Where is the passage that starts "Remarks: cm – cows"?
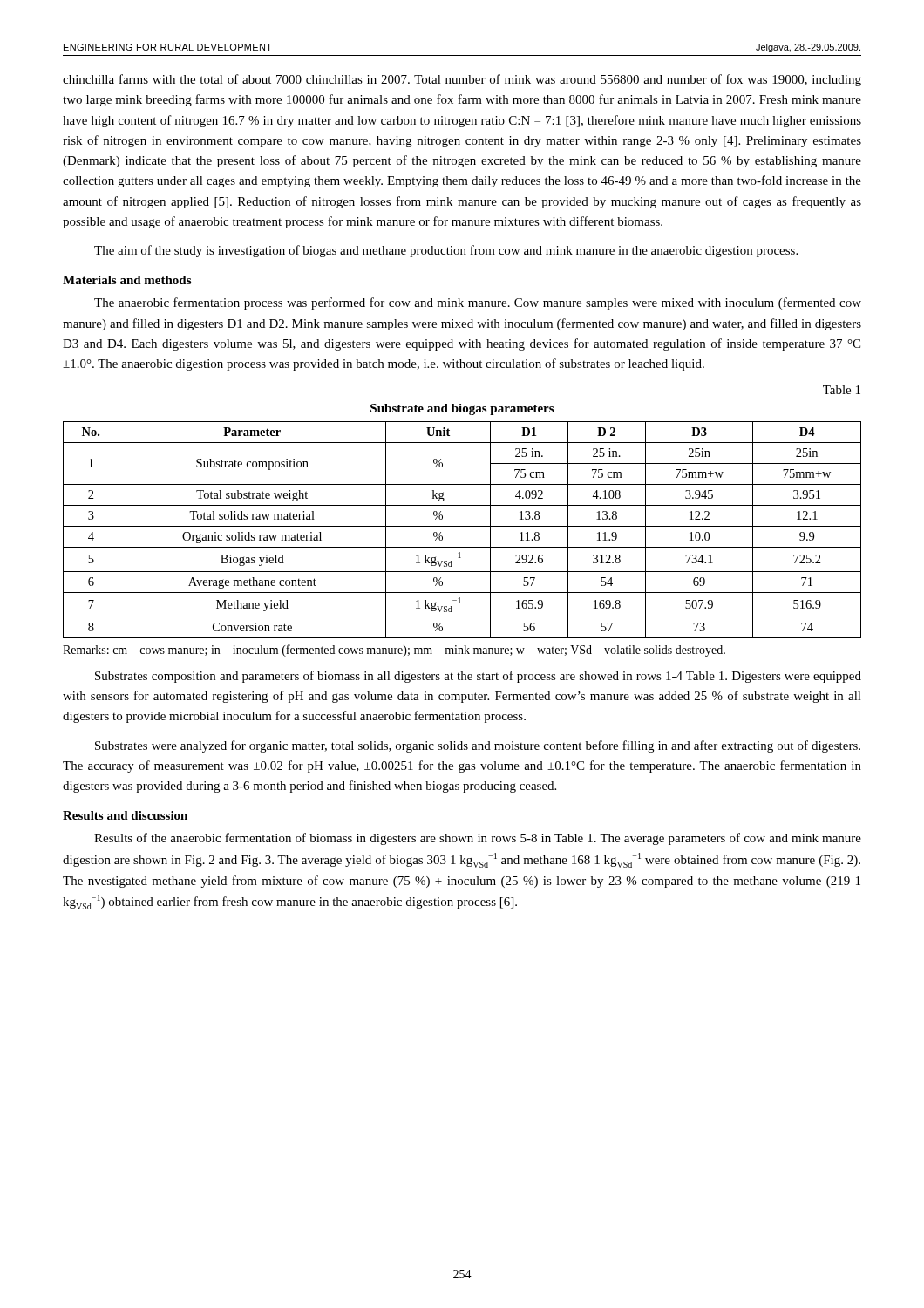Screen dimensions: 1308x924 [394, 650]
